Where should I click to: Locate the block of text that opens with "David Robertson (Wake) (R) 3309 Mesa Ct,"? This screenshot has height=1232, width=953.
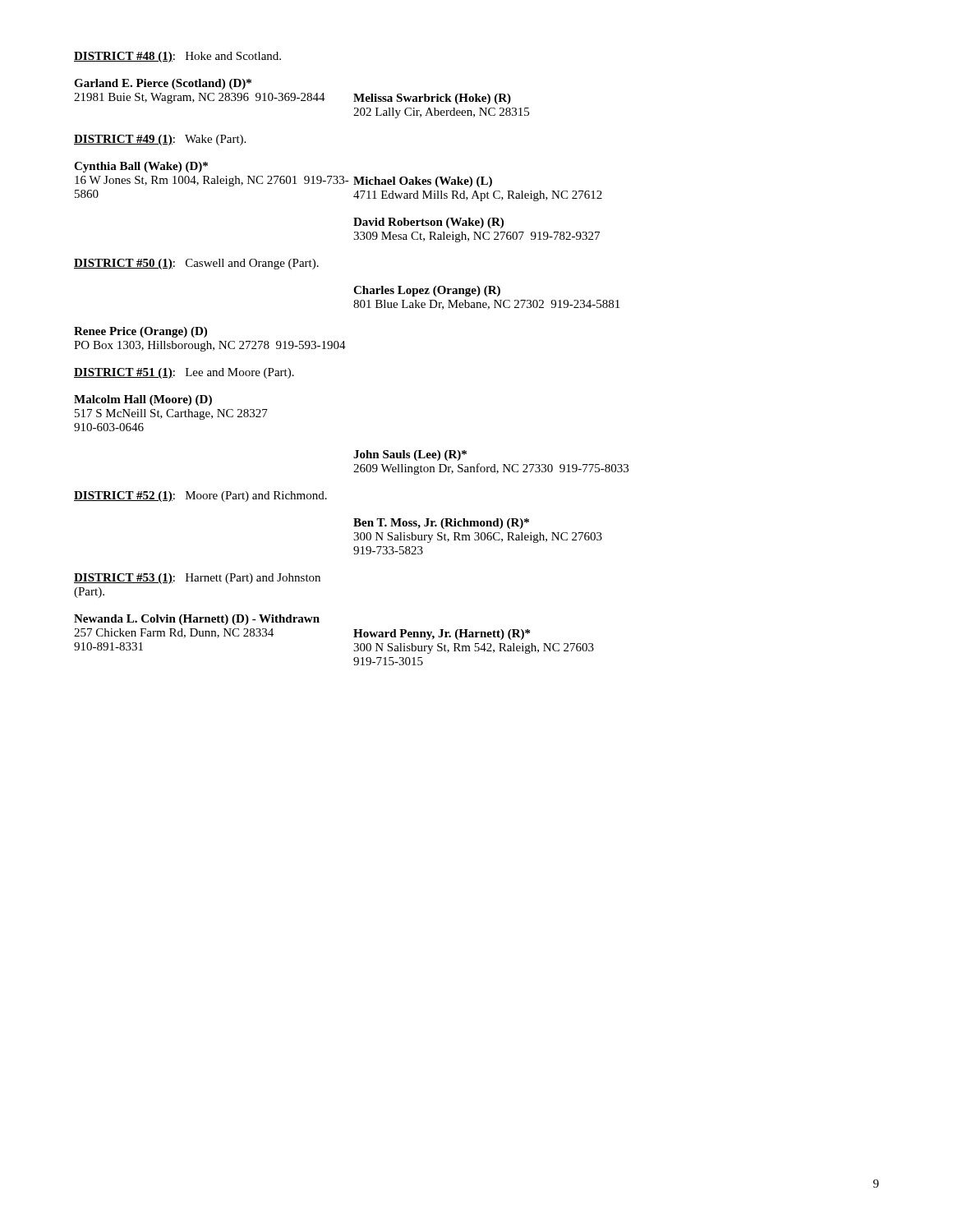(x=428, y=223)
